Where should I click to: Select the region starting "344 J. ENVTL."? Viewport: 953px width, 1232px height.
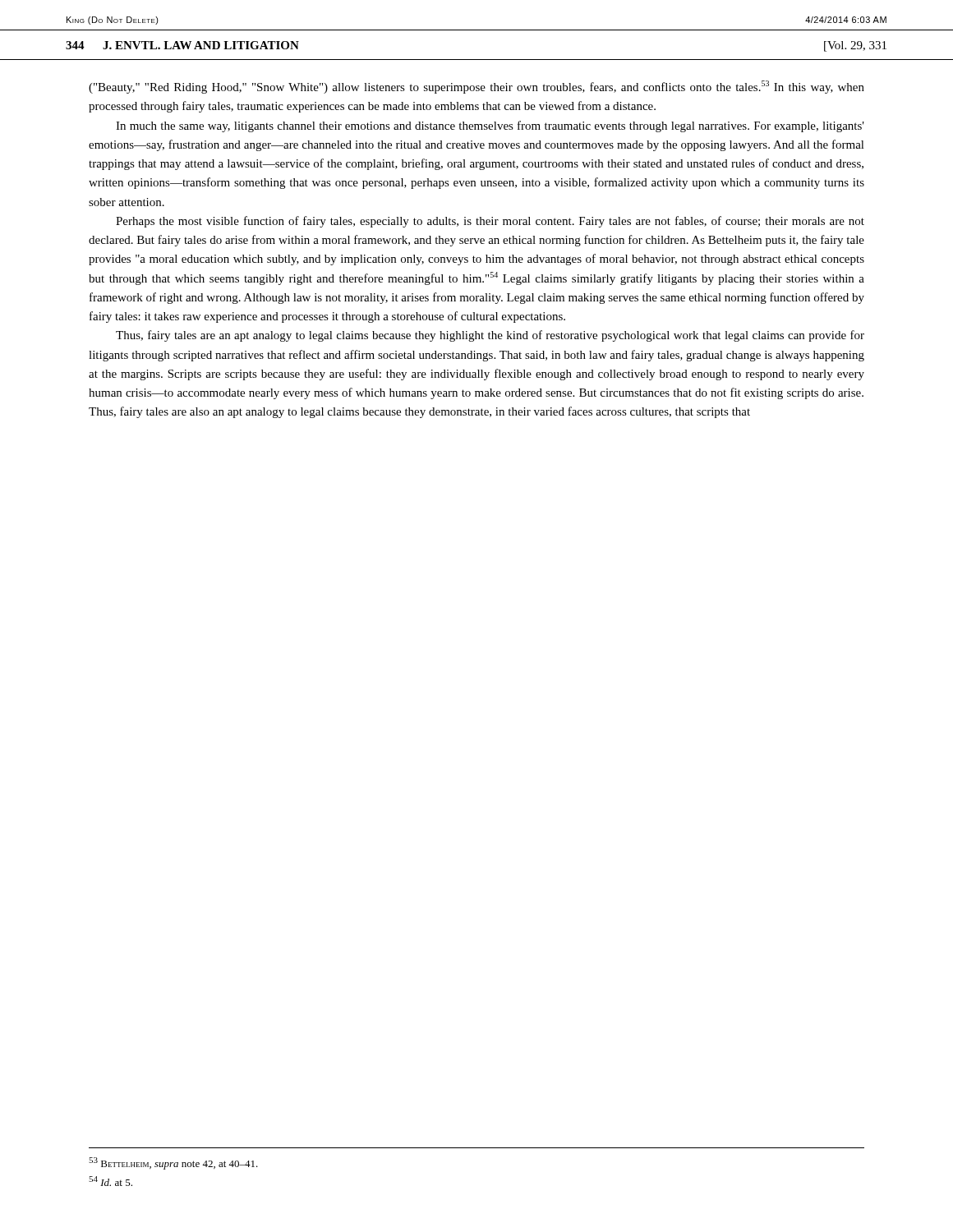207,46
